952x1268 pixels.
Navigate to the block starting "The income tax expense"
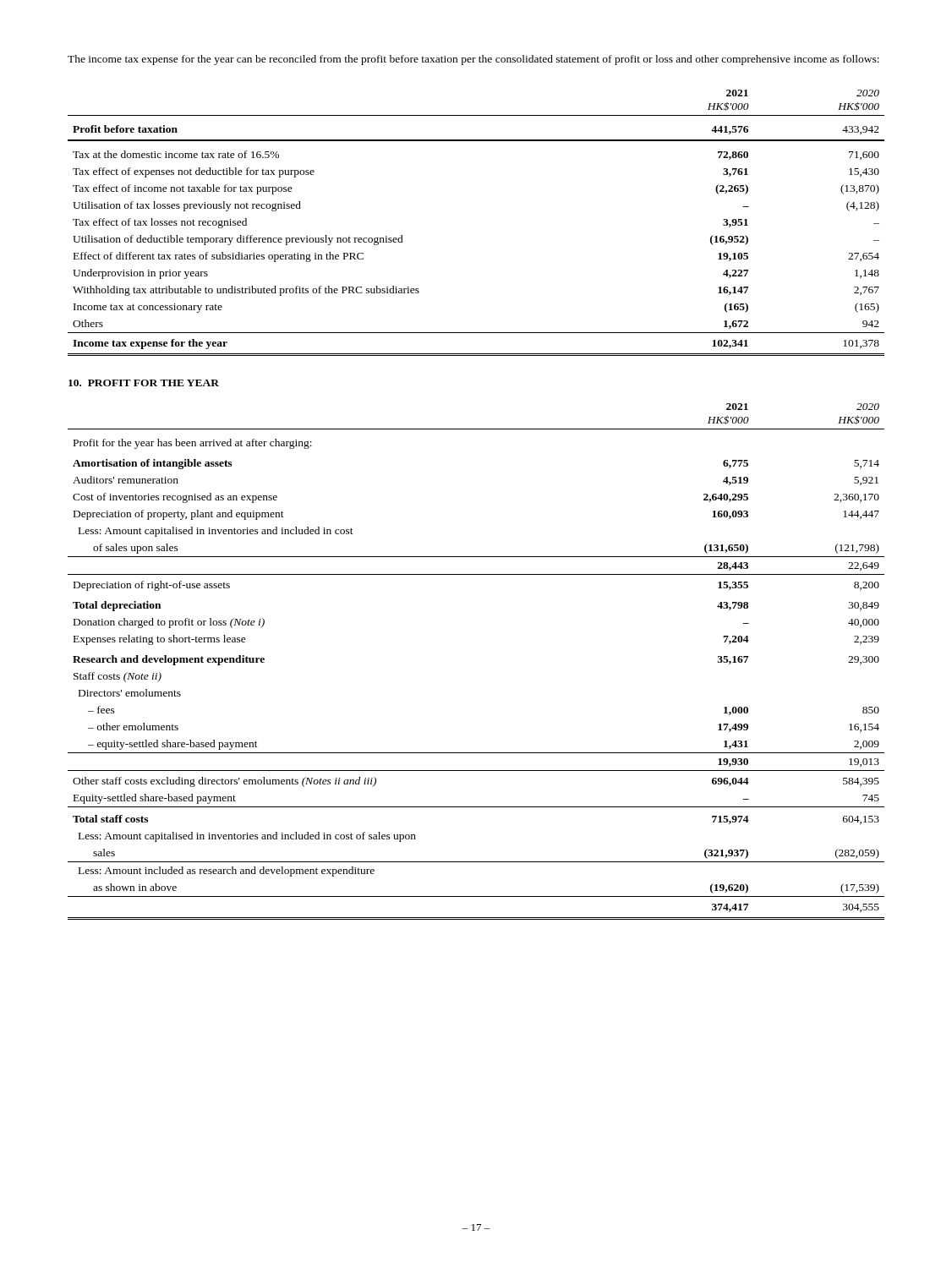point(474,59)
